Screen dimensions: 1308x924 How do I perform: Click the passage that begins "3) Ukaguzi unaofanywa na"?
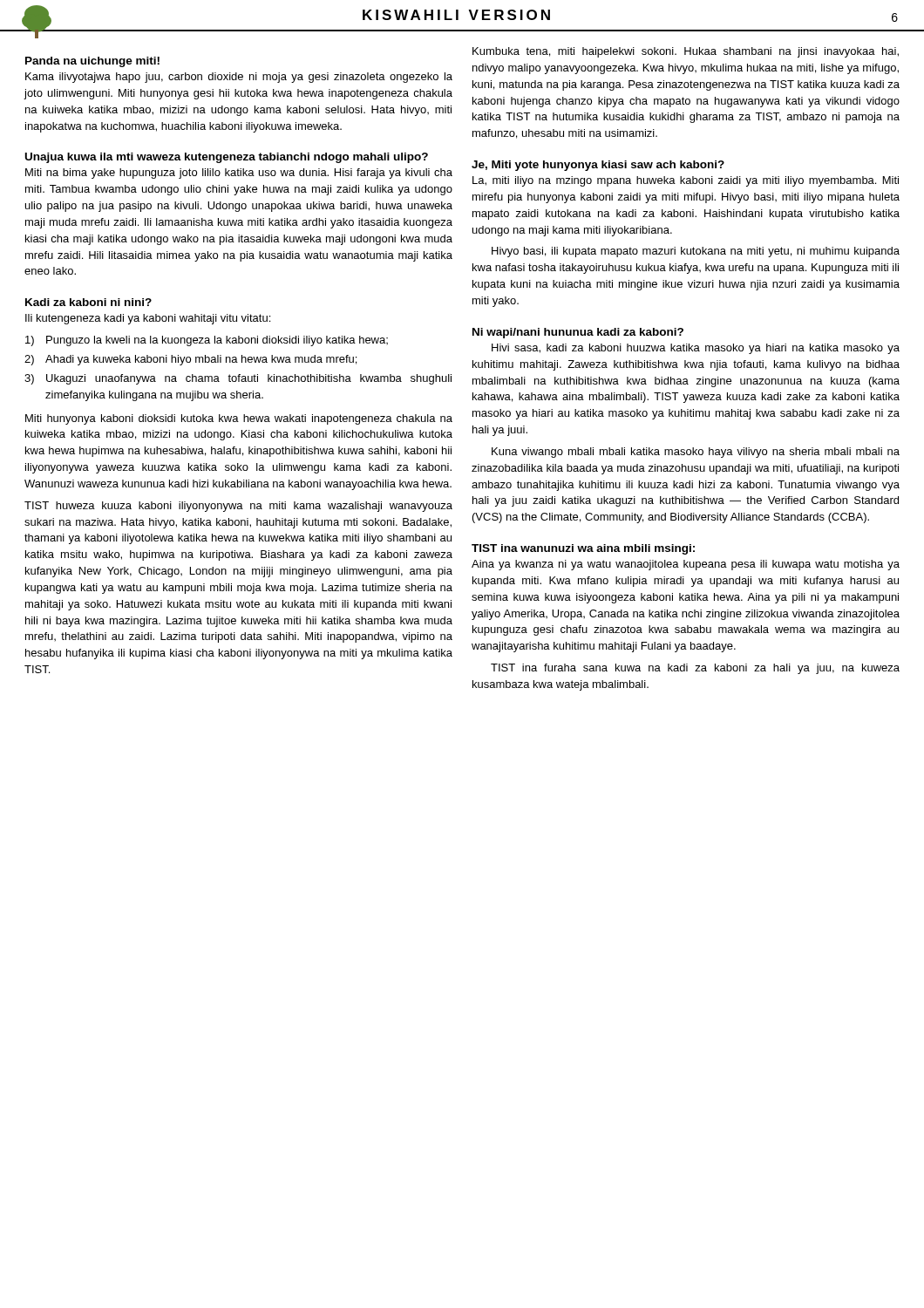point(238,387)
